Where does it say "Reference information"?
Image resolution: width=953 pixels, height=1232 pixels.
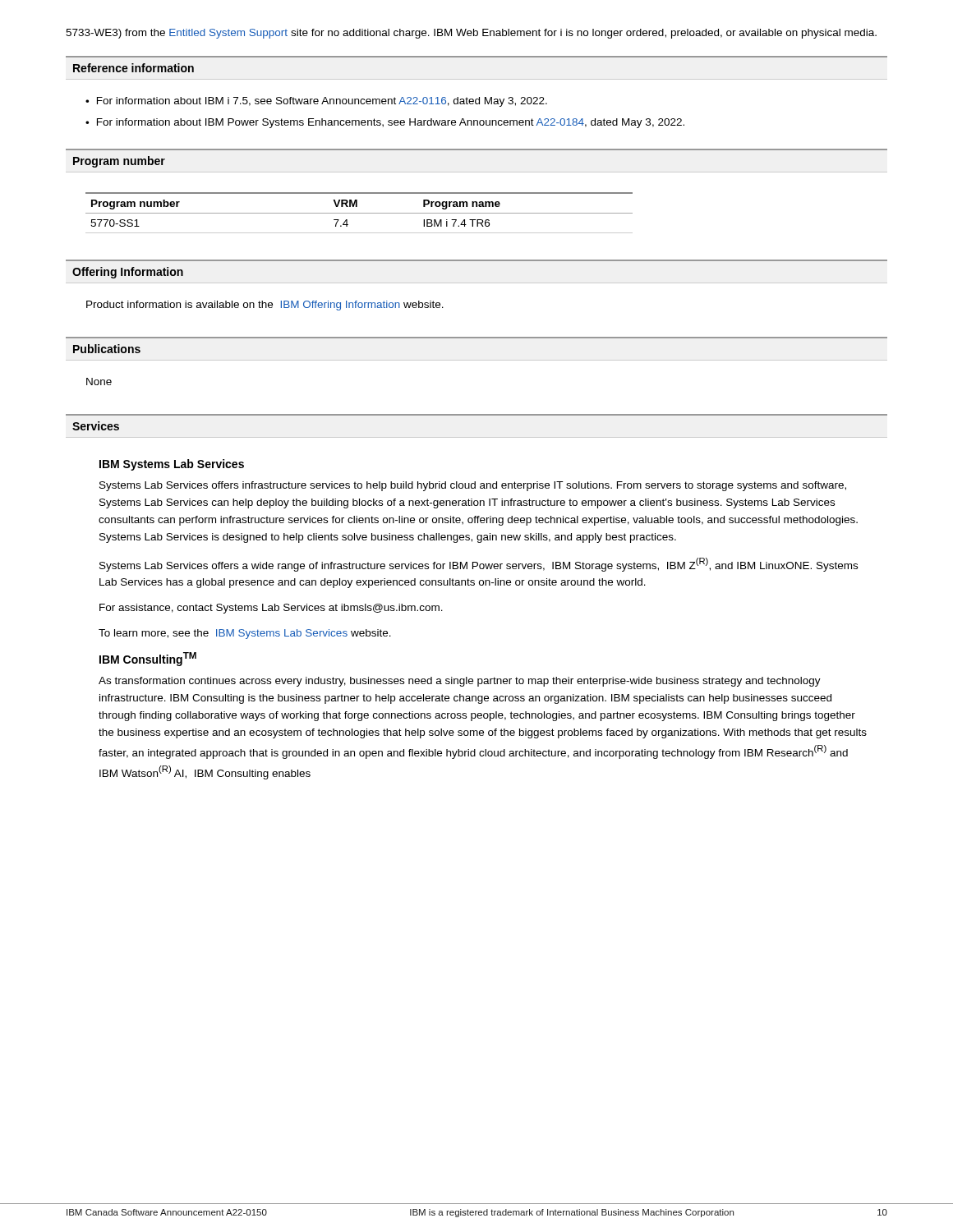coord(133,68)
